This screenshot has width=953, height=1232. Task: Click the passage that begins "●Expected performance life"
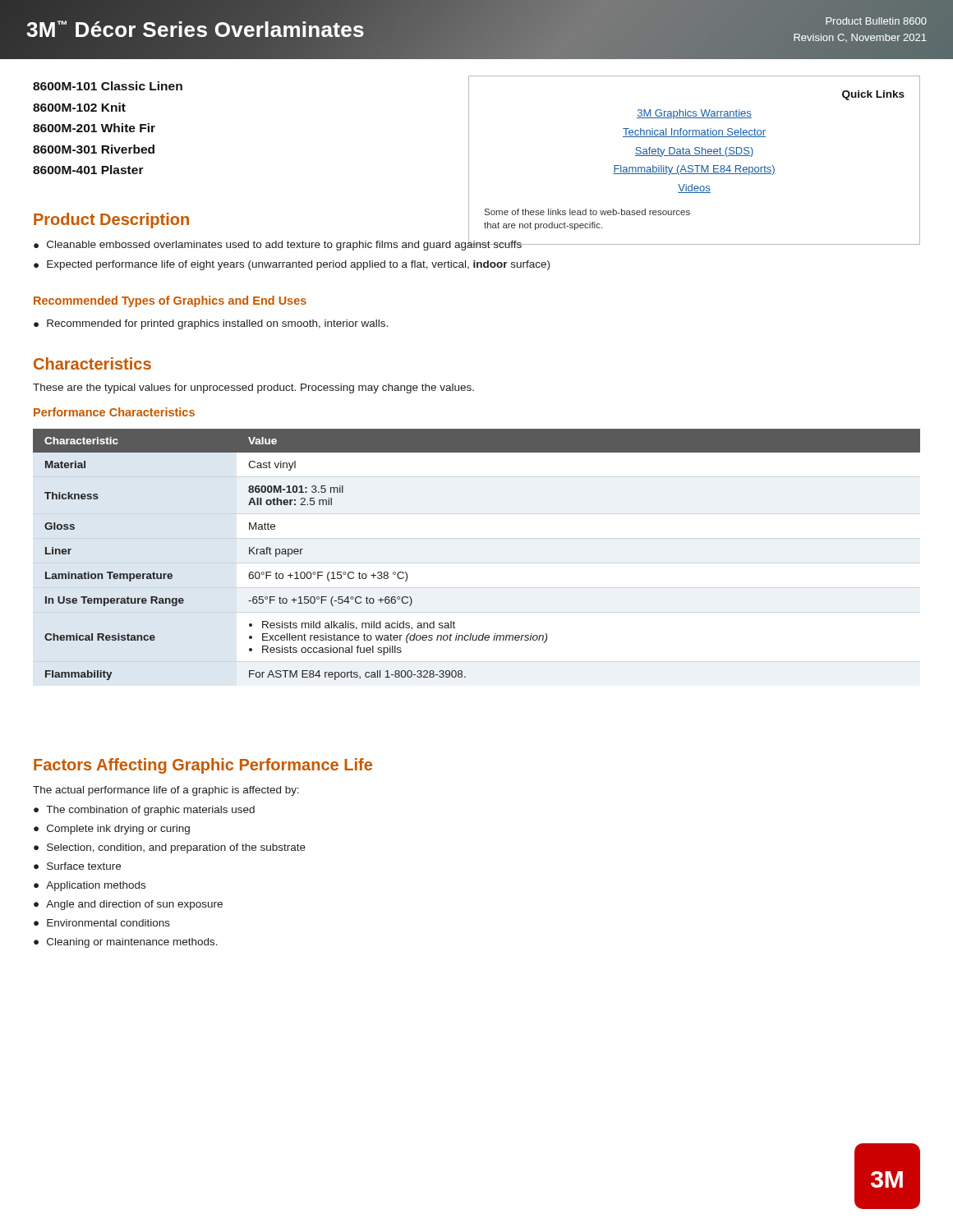292,264
